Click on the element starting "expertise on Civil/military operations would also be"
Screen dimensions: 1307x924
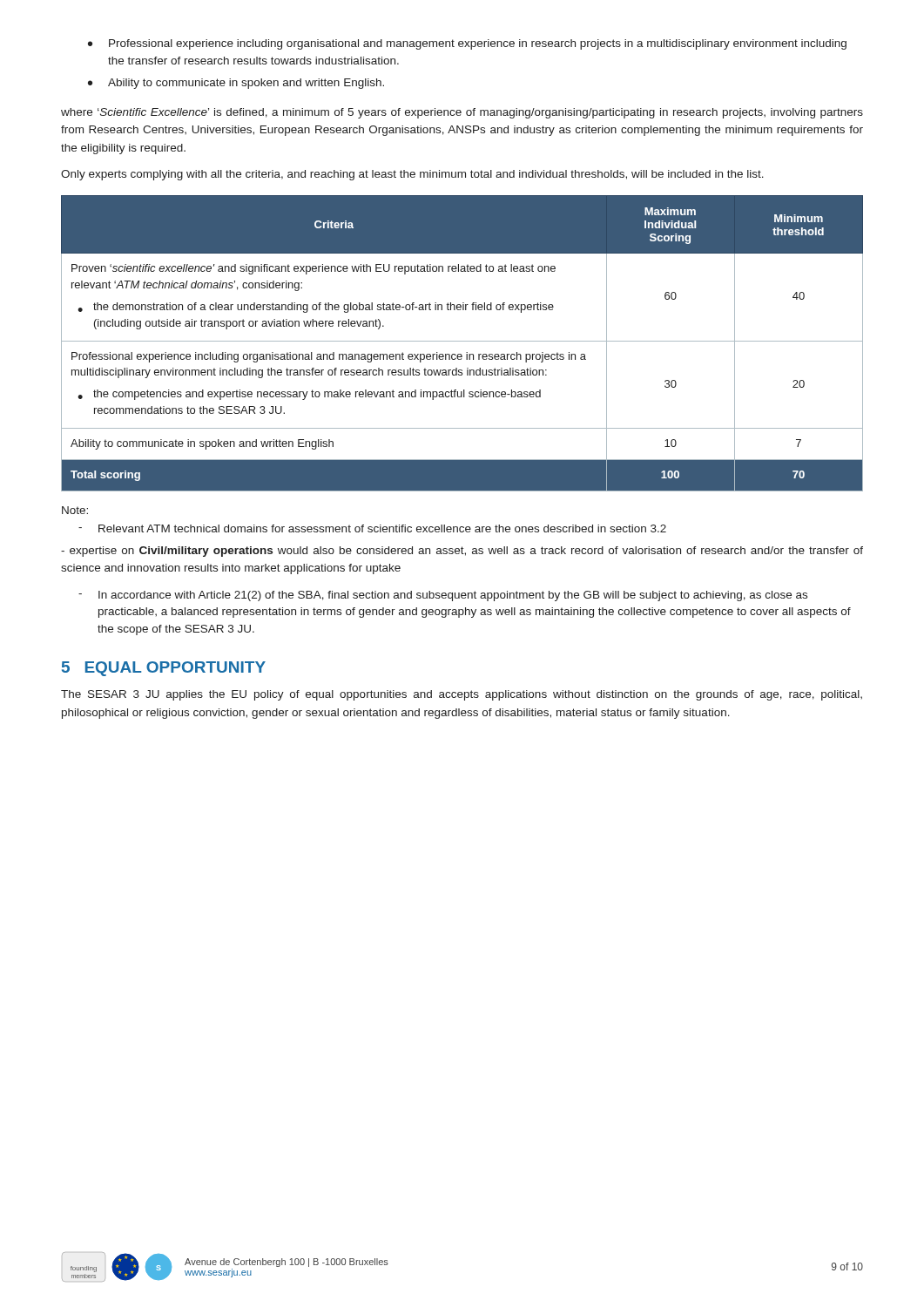point(462,559)
